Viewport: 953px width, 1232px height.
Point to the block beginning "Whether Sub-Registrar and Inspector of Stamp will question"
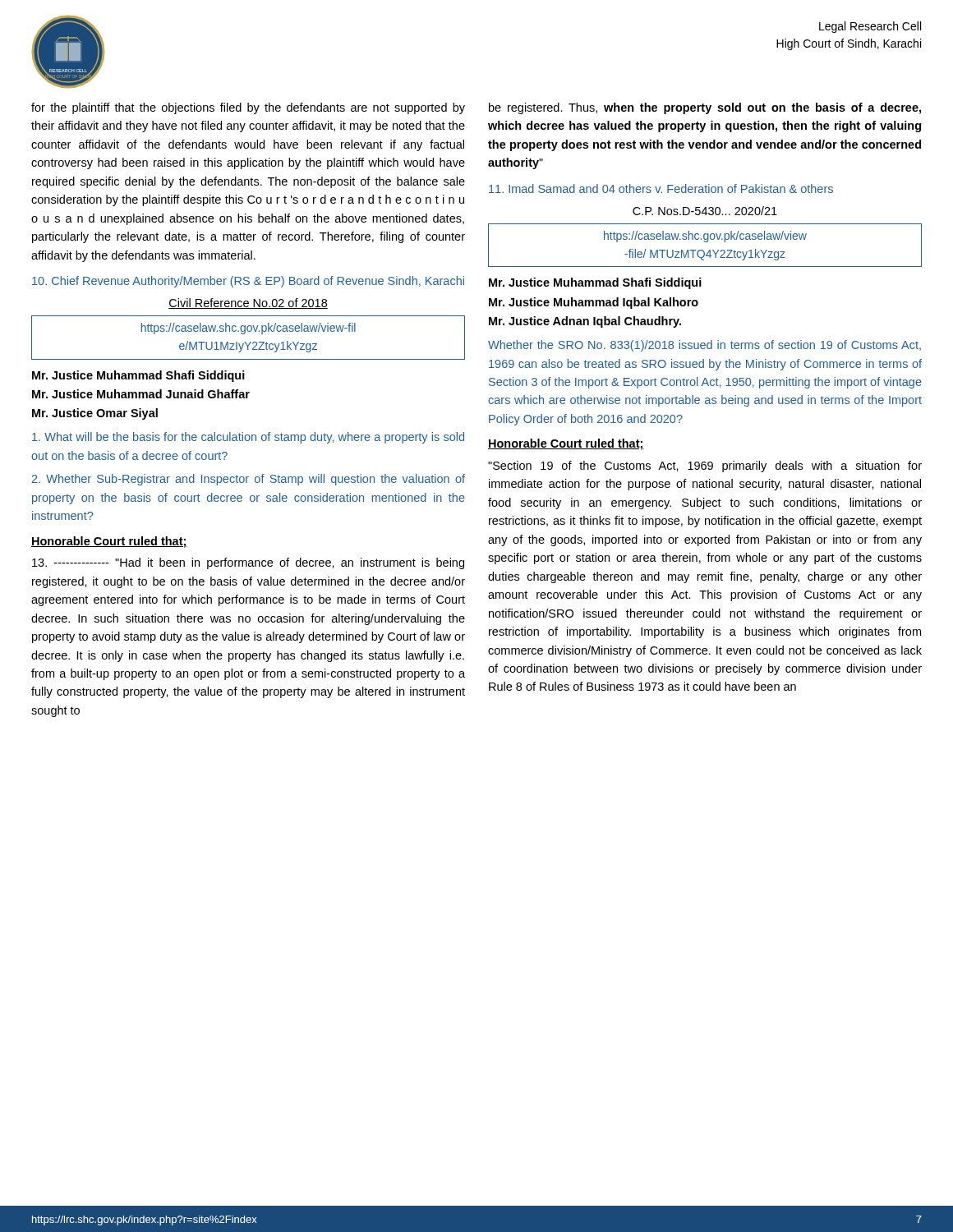(248, 498)
